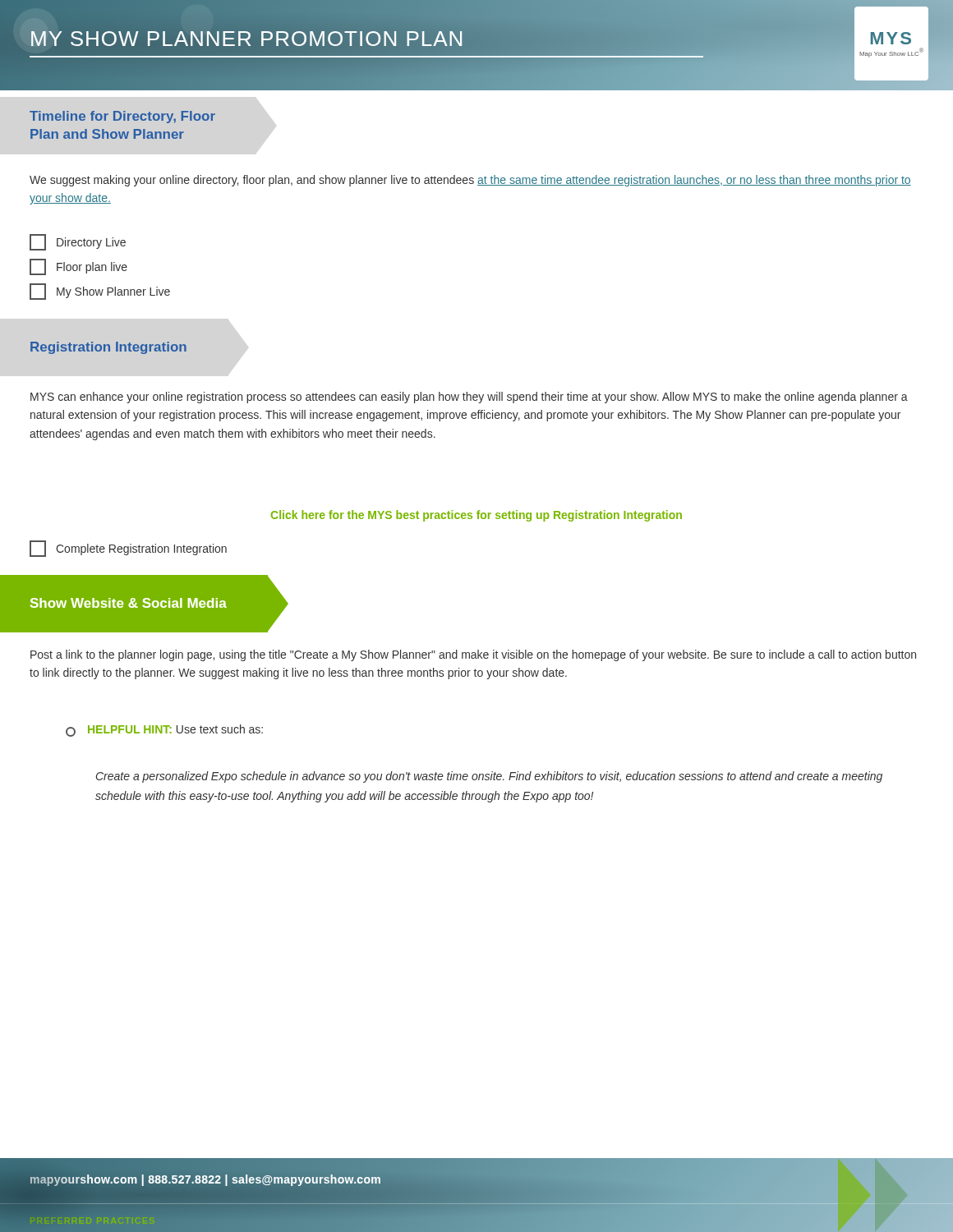Find "Complete Registration Integration" on this page
The height and width of the screenshot is (1232, 953).
point(128,549)
